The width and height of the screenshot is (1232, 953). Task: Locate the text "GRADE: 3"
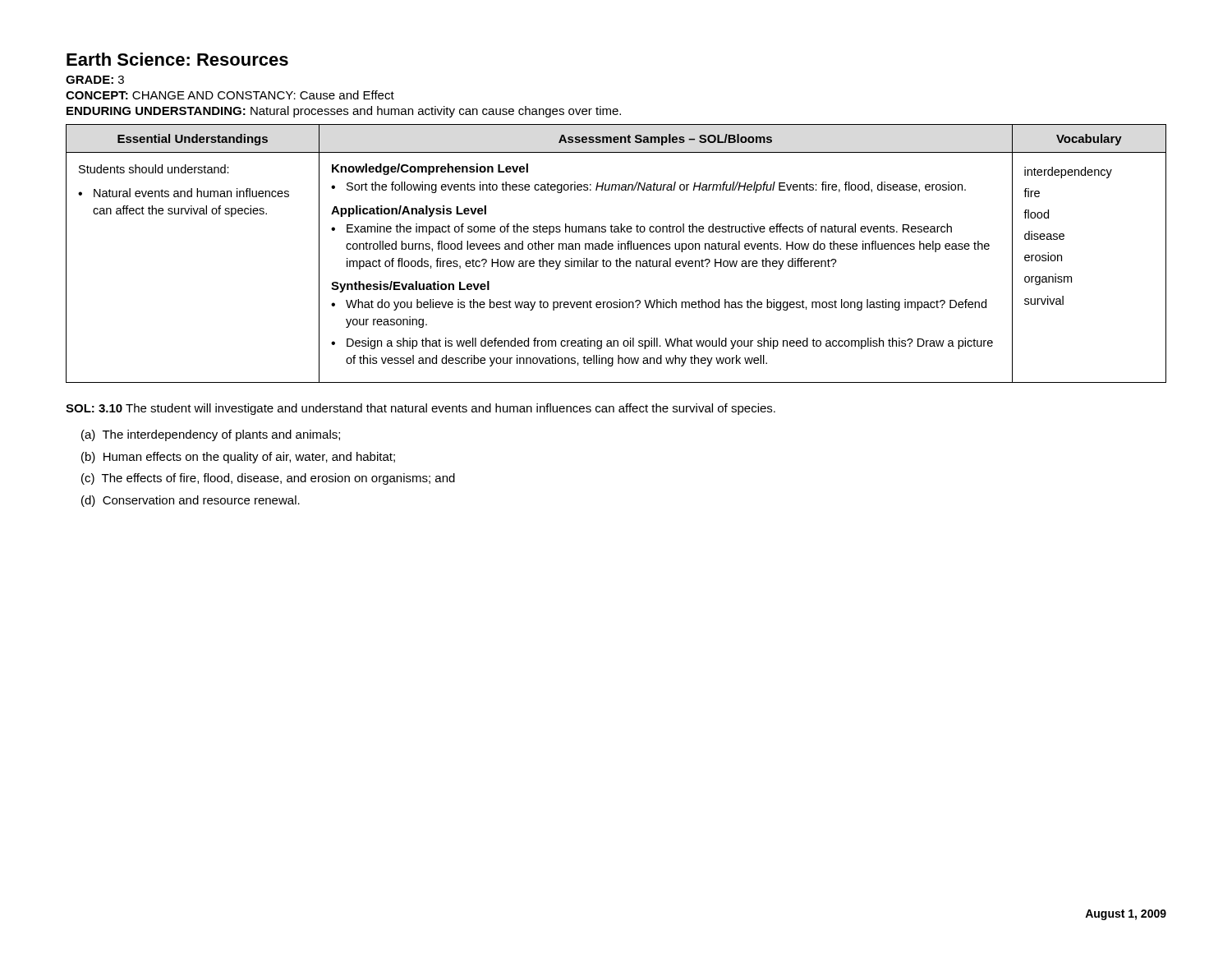[x=95, y=79]
